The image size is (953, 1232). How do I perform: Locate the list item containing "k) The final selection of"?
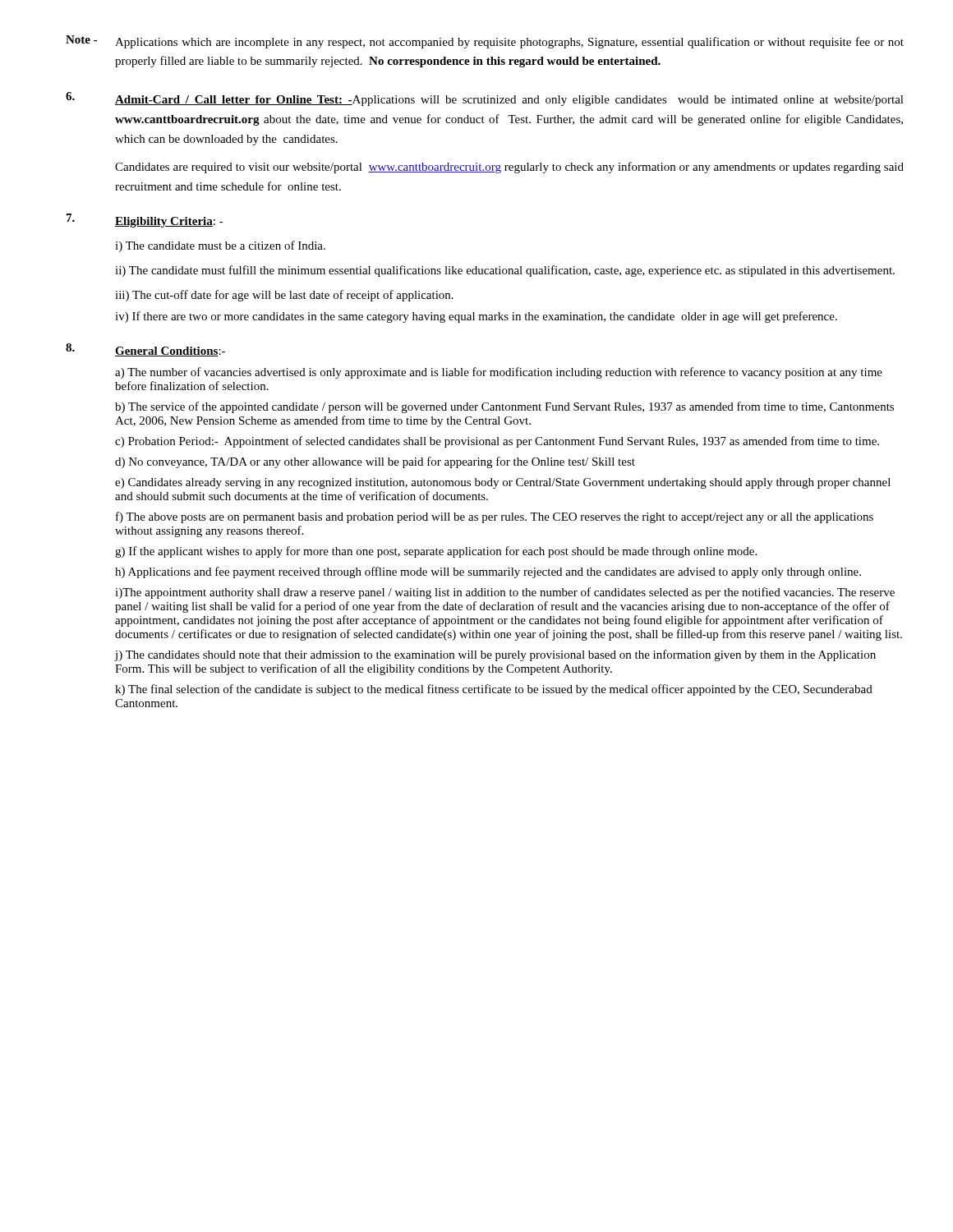click(x=494, y=696)
